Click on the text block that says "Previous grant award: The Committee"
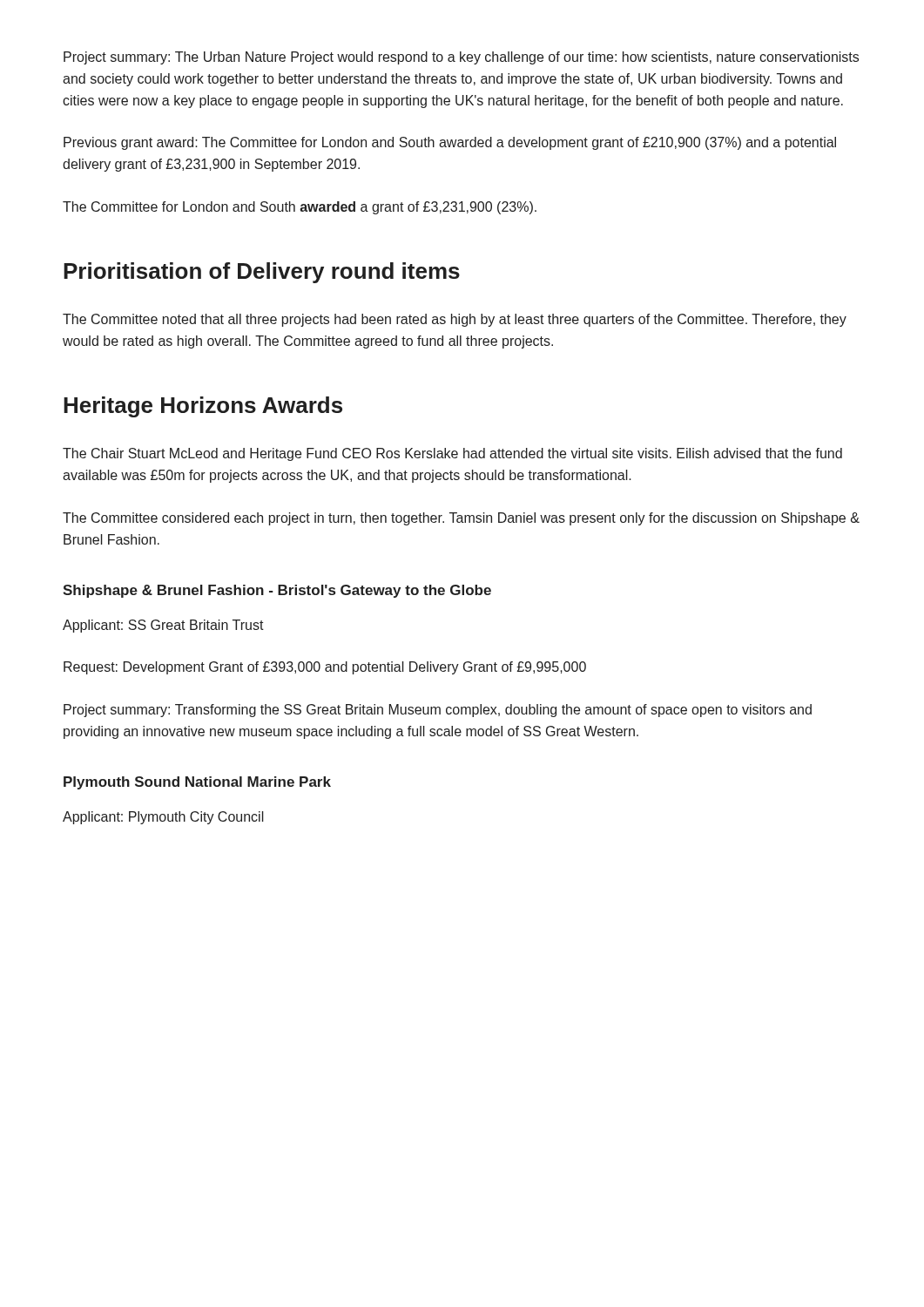This screenshot has height=1307, width=924. click(x=450, y=154)
